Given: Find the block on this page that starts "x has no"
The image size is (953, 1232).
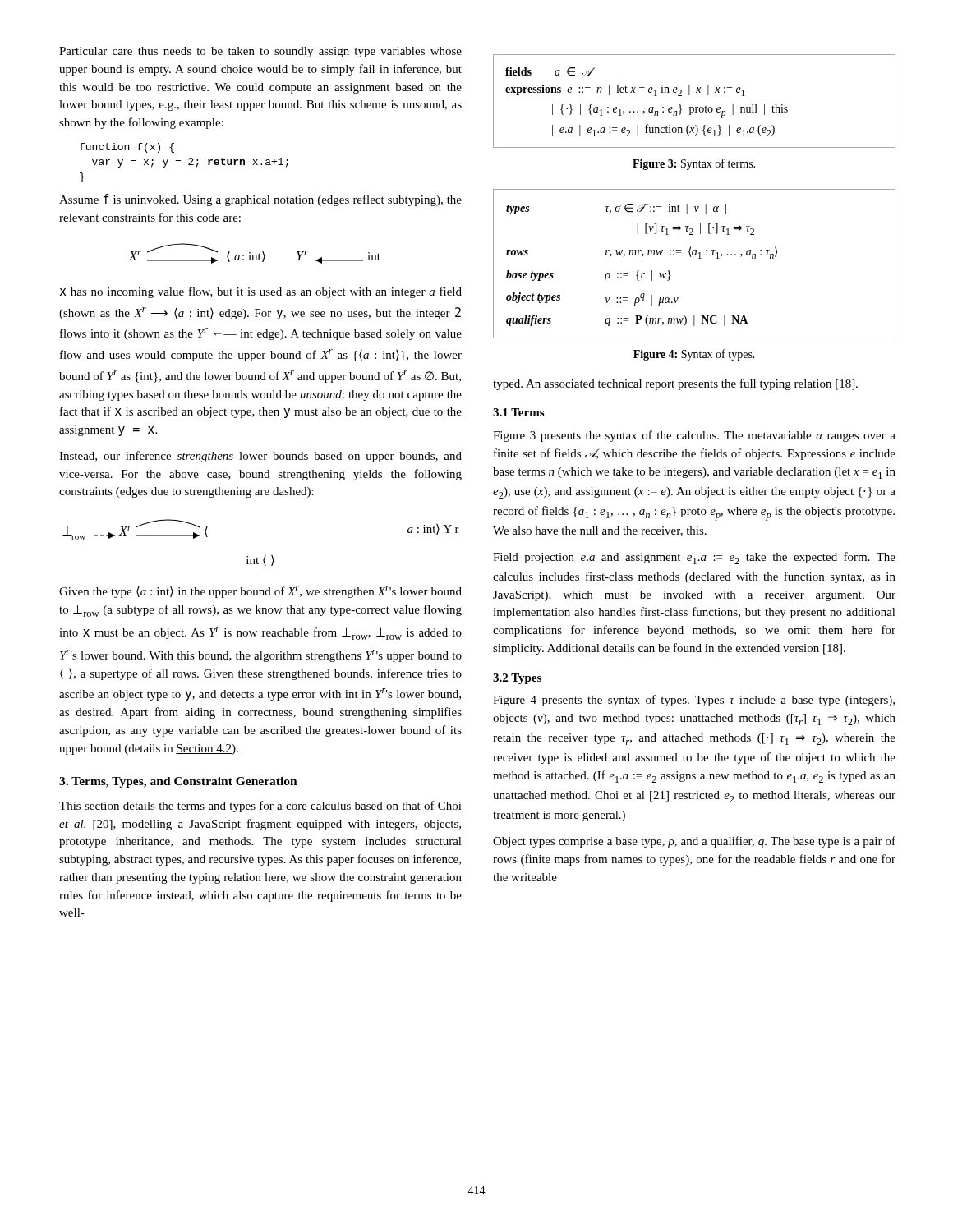Looking at the screenshot, I should click(x=260, y=392).
